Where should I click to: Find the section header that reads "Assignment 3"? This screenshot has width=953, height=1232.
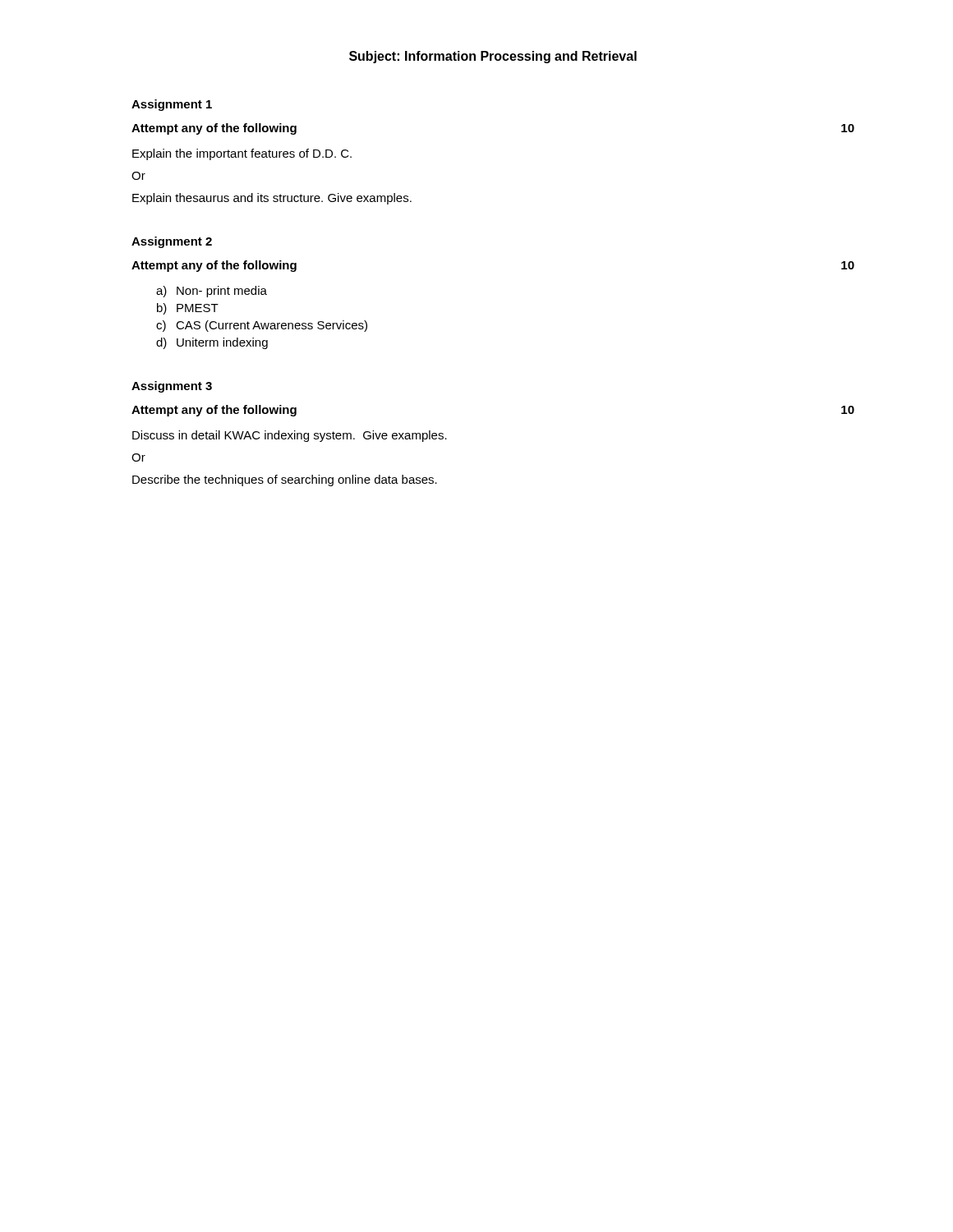[x=172, y=386]
